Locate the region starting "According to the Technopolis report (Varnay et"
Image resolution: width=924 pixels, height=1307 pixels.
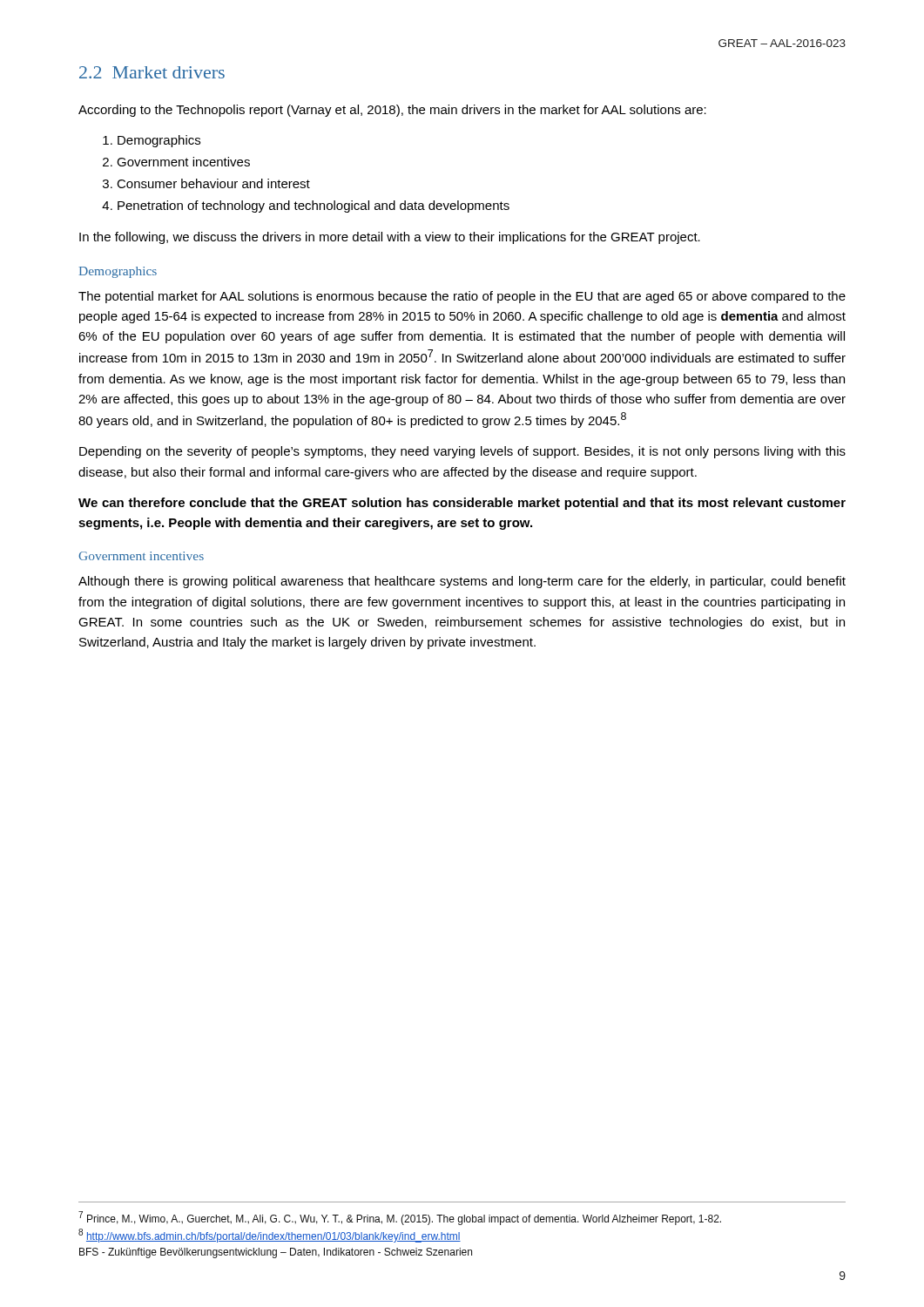pos(393,109)
